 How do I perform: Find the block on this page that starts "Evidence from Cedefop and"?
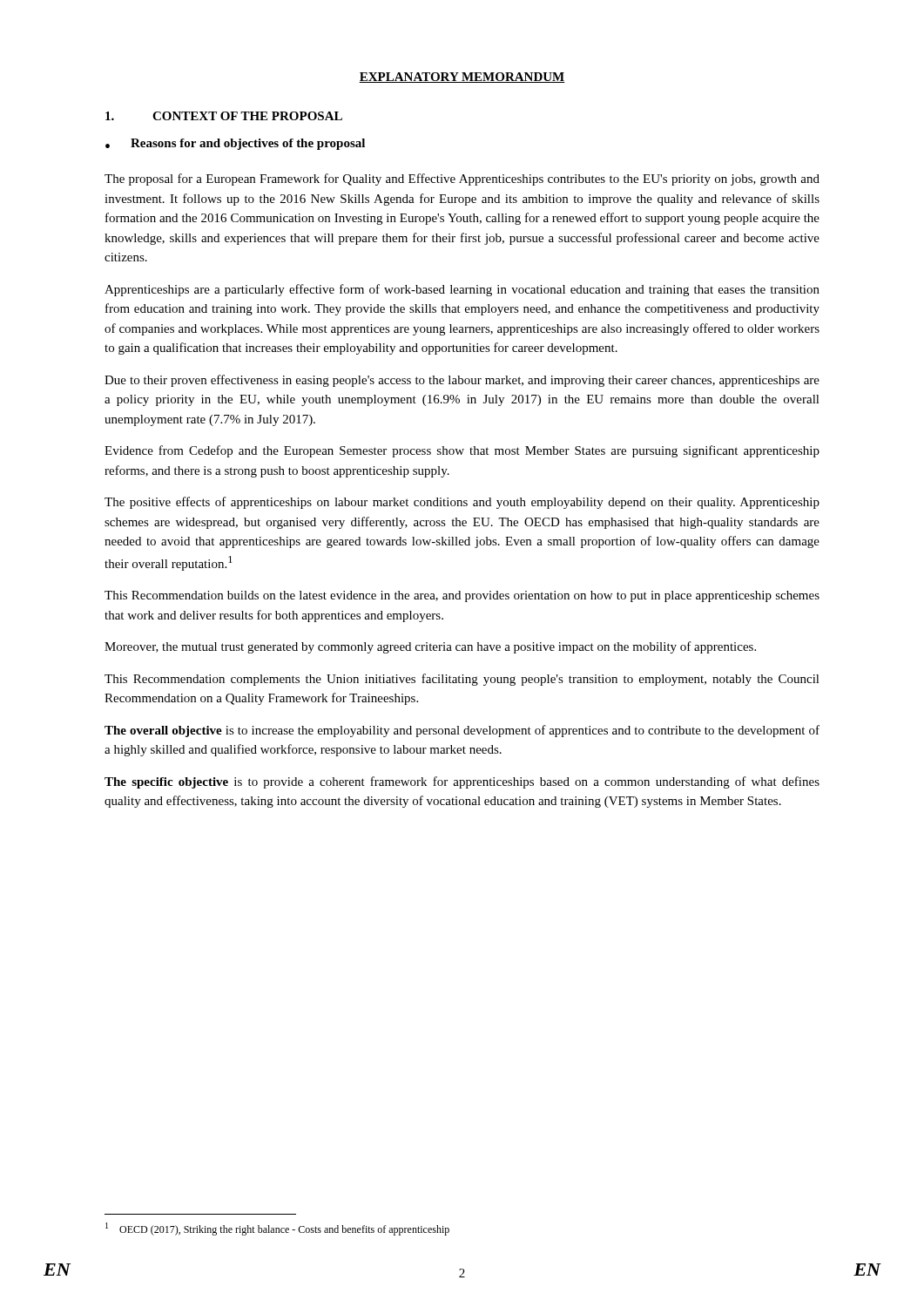point(462,460)
